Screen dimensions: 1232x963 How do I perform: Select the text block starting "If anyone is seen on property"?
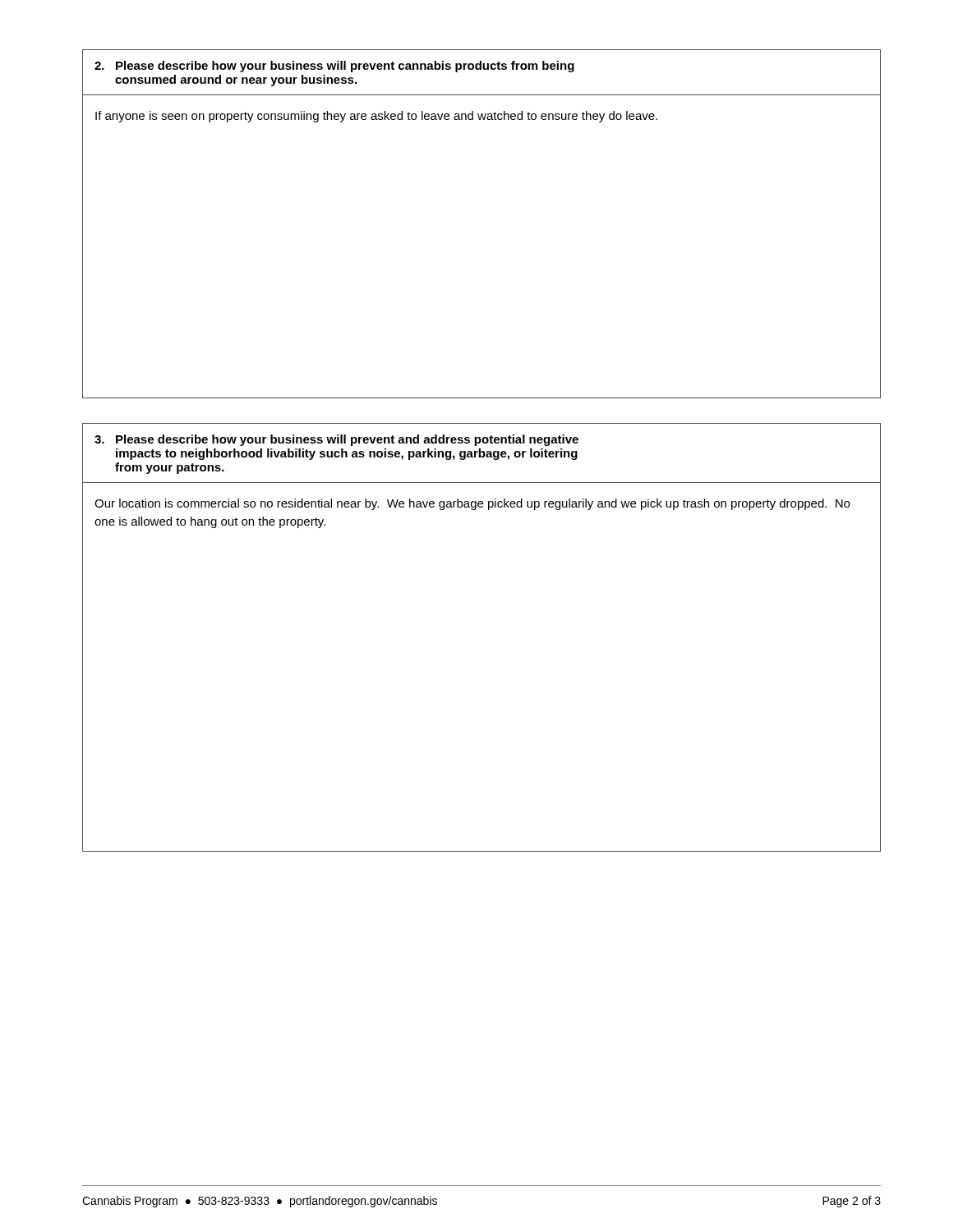click(x=376, y=115)
